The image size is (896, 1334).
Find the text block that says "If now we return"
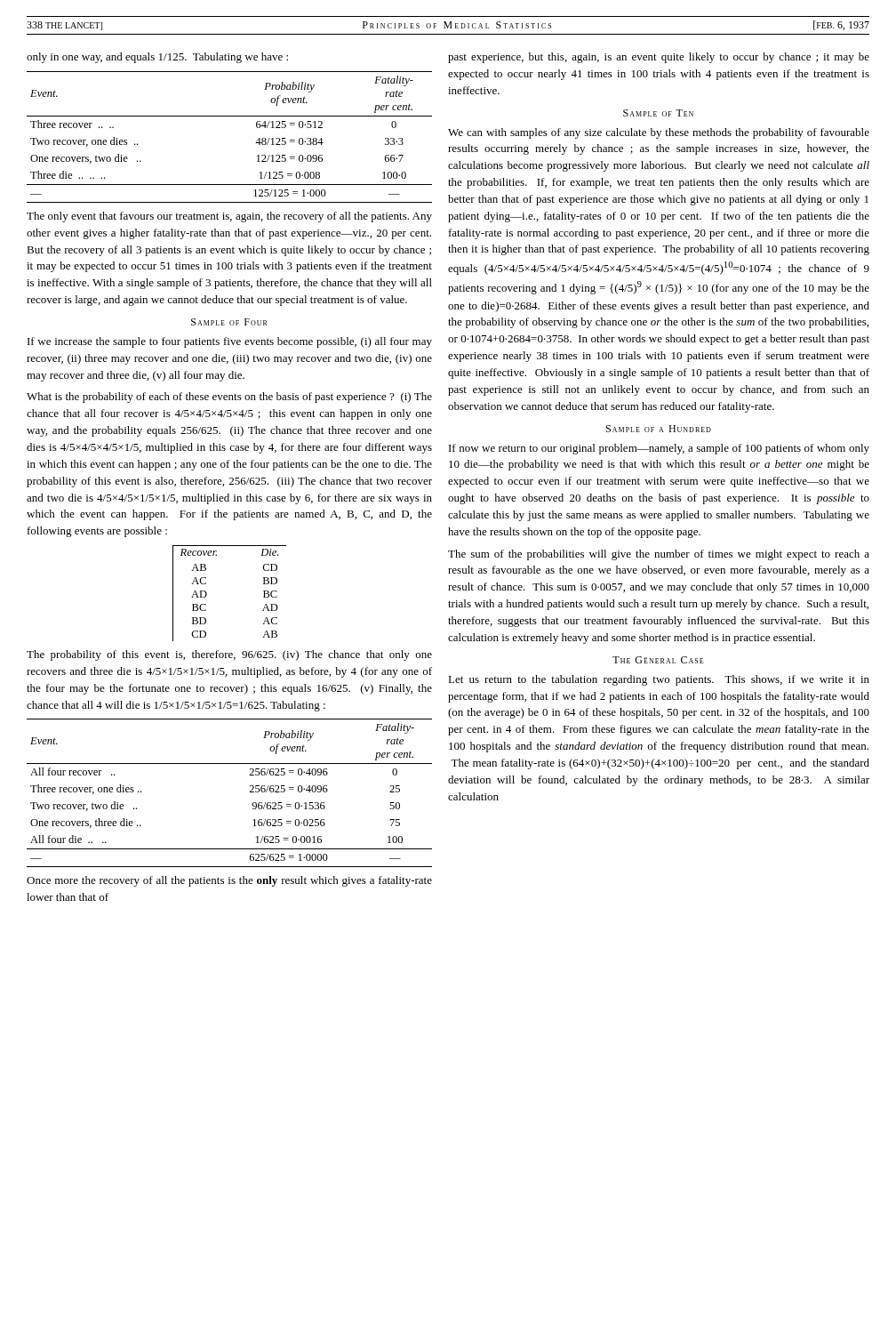pyautogui.click(x=659, y=489)
